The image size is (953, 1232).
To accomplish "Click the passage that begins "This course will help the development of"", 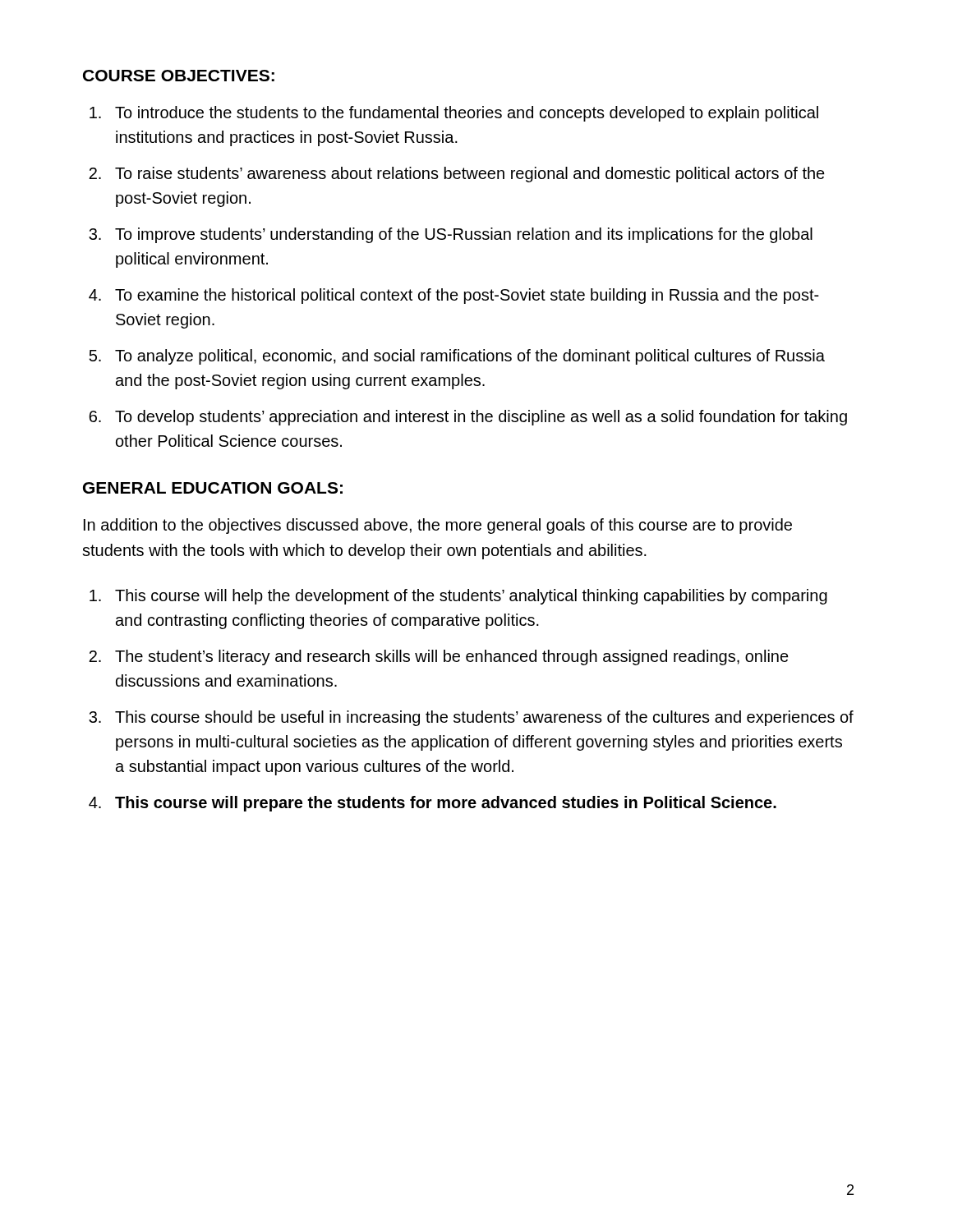I will [481, 608].
